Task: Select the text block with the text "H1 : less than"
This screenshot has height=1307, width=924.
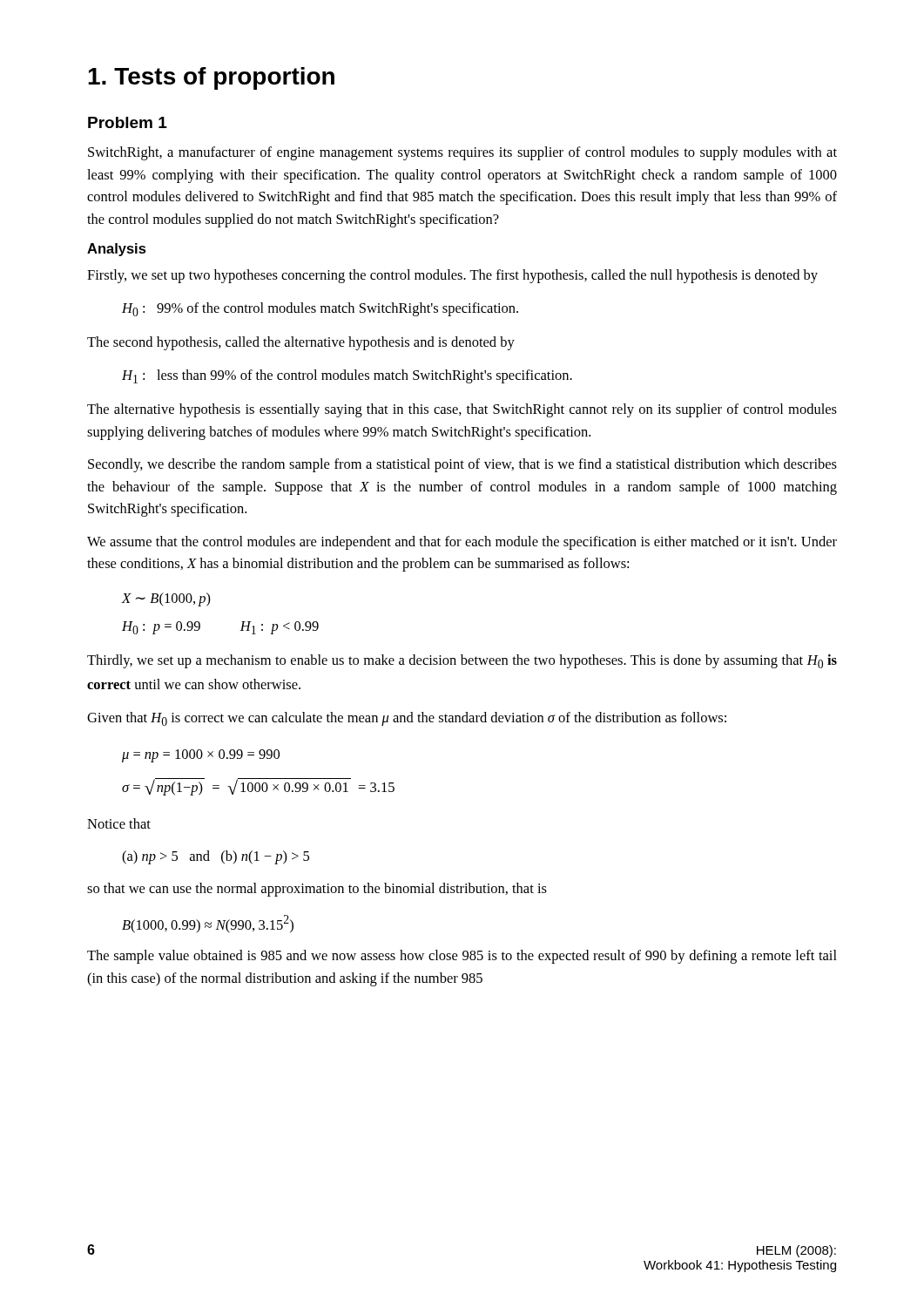Action: [347, 376]
